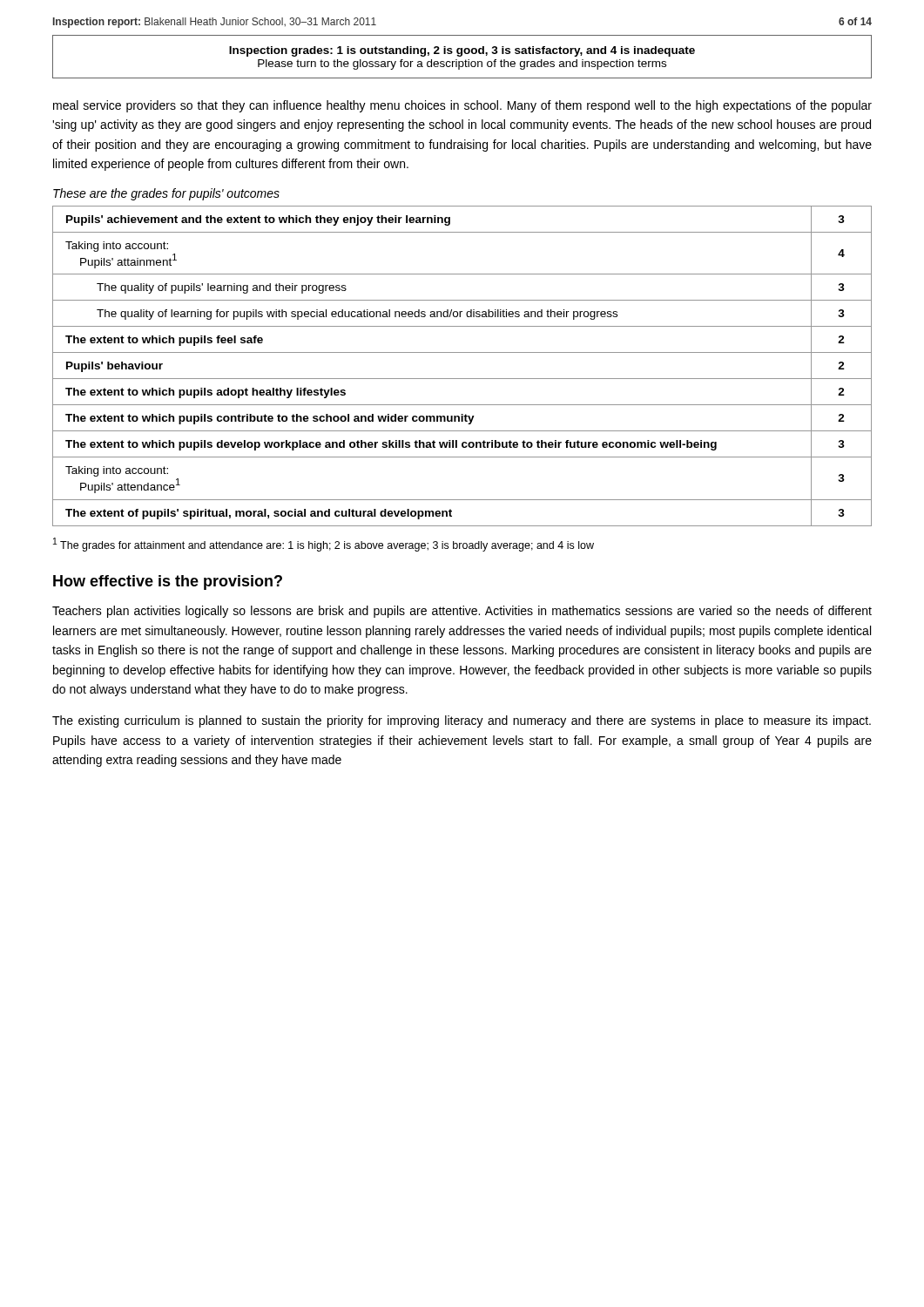
Task: Click on the table containing "The quality of pupils'"
Action: pyautogui.click(x=462, y=366)
